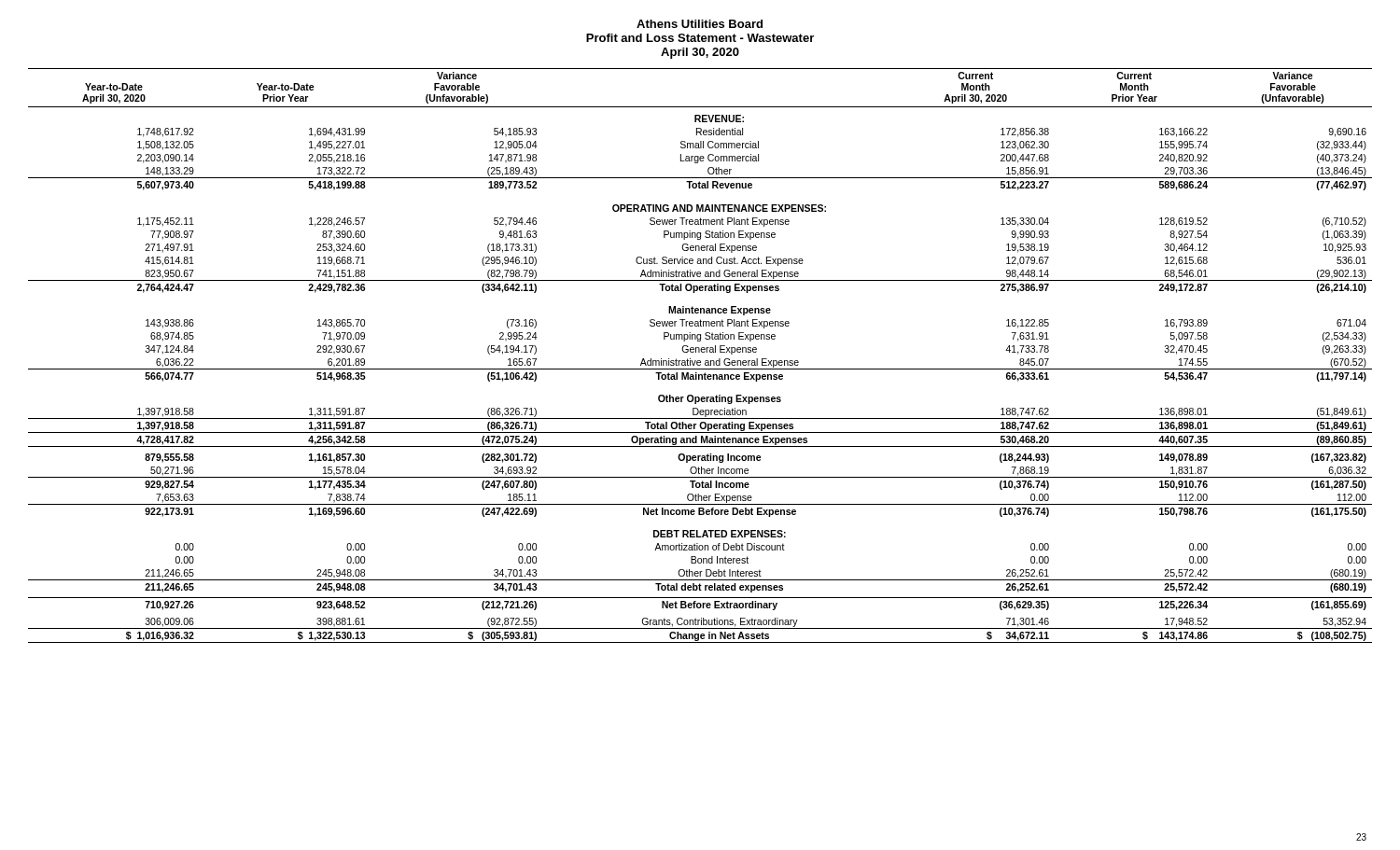Find the table that mentions "Pumping Station Expense"

coord(700,355)
